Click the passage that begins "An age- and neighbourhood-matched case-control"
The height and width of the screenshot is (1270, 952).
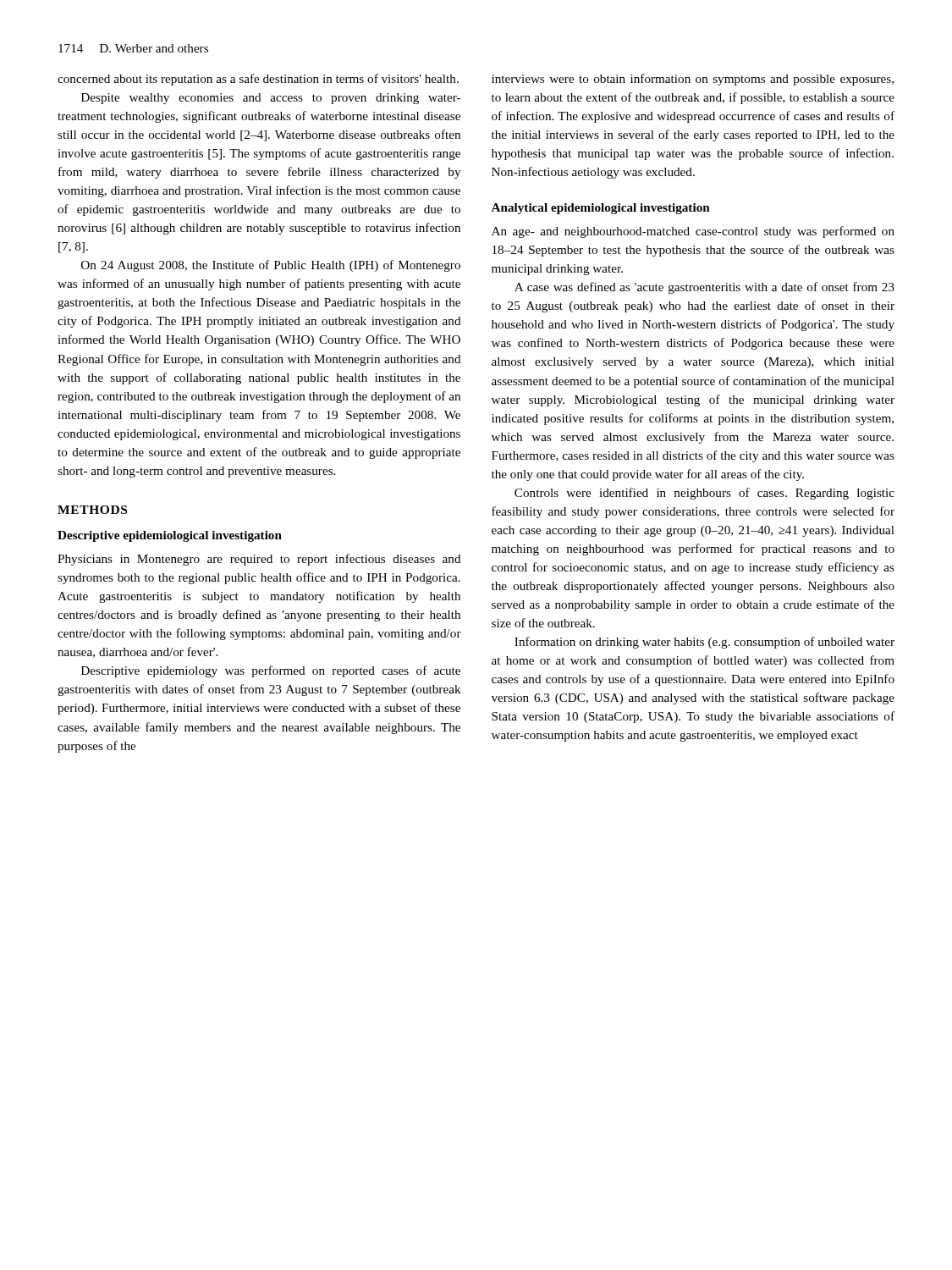click(x=693, y=250)
